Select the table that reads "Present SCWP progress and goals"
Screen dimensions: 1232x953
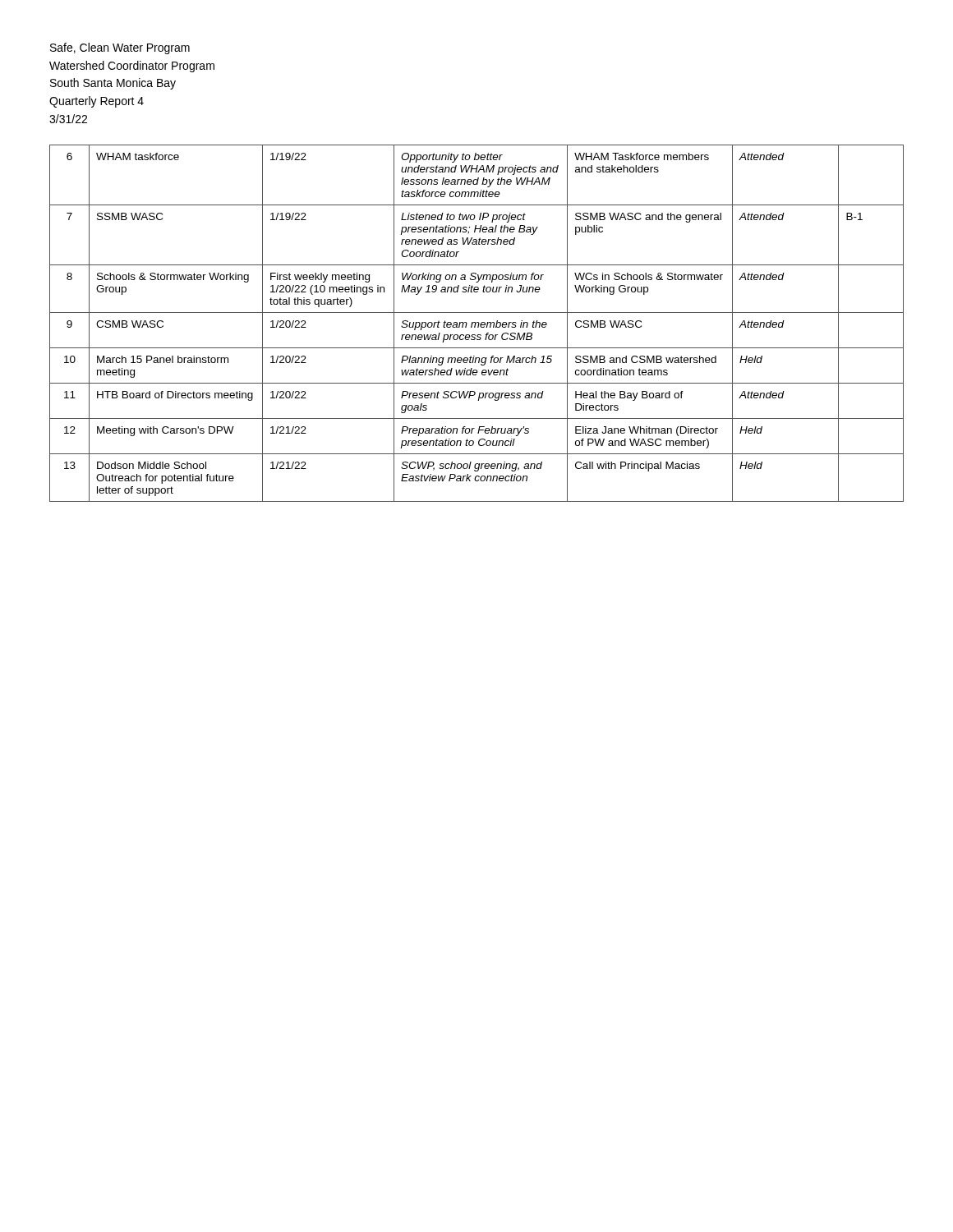[476, 324]
